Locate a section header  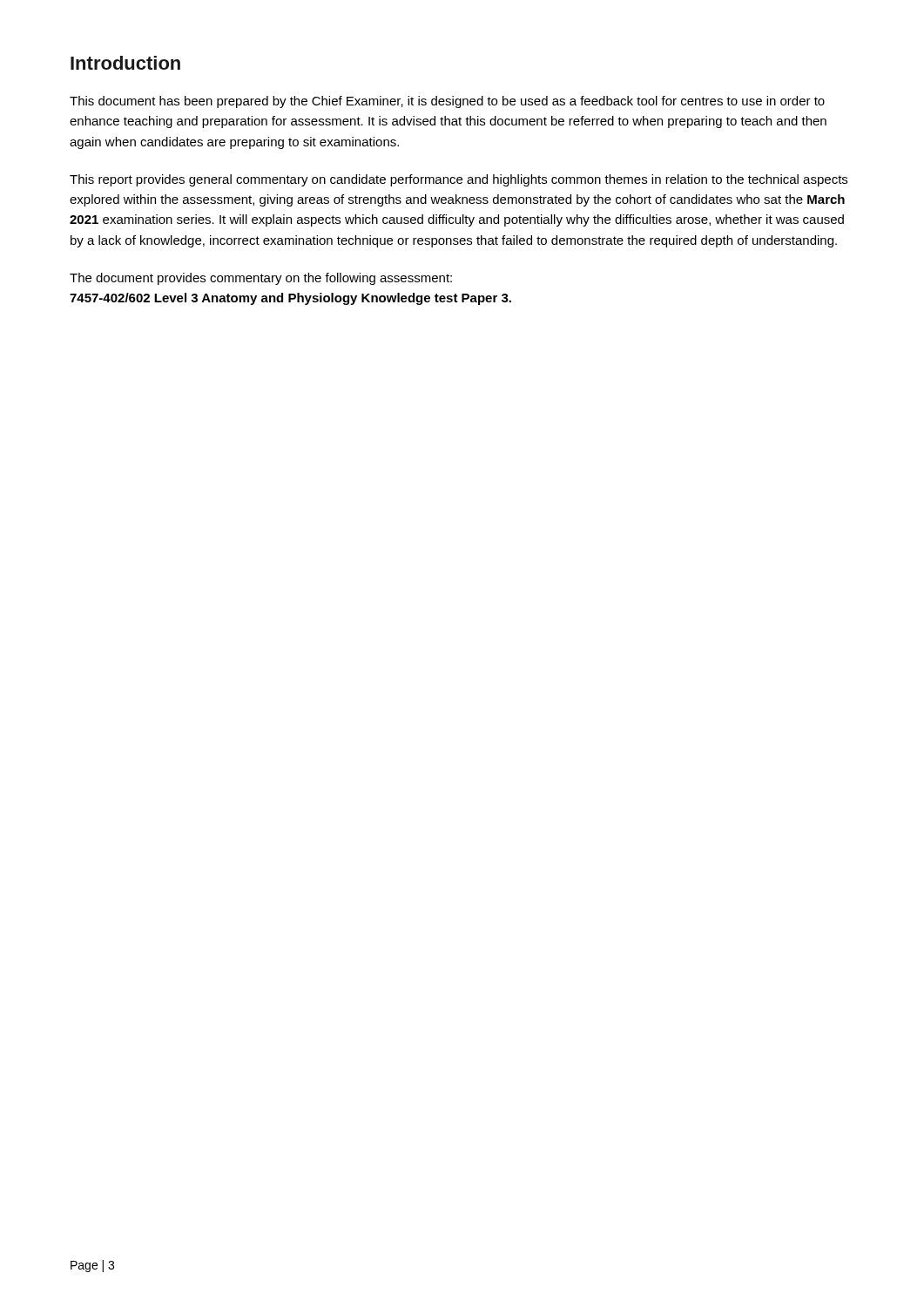pyautogui.click(x=462, y=64)
